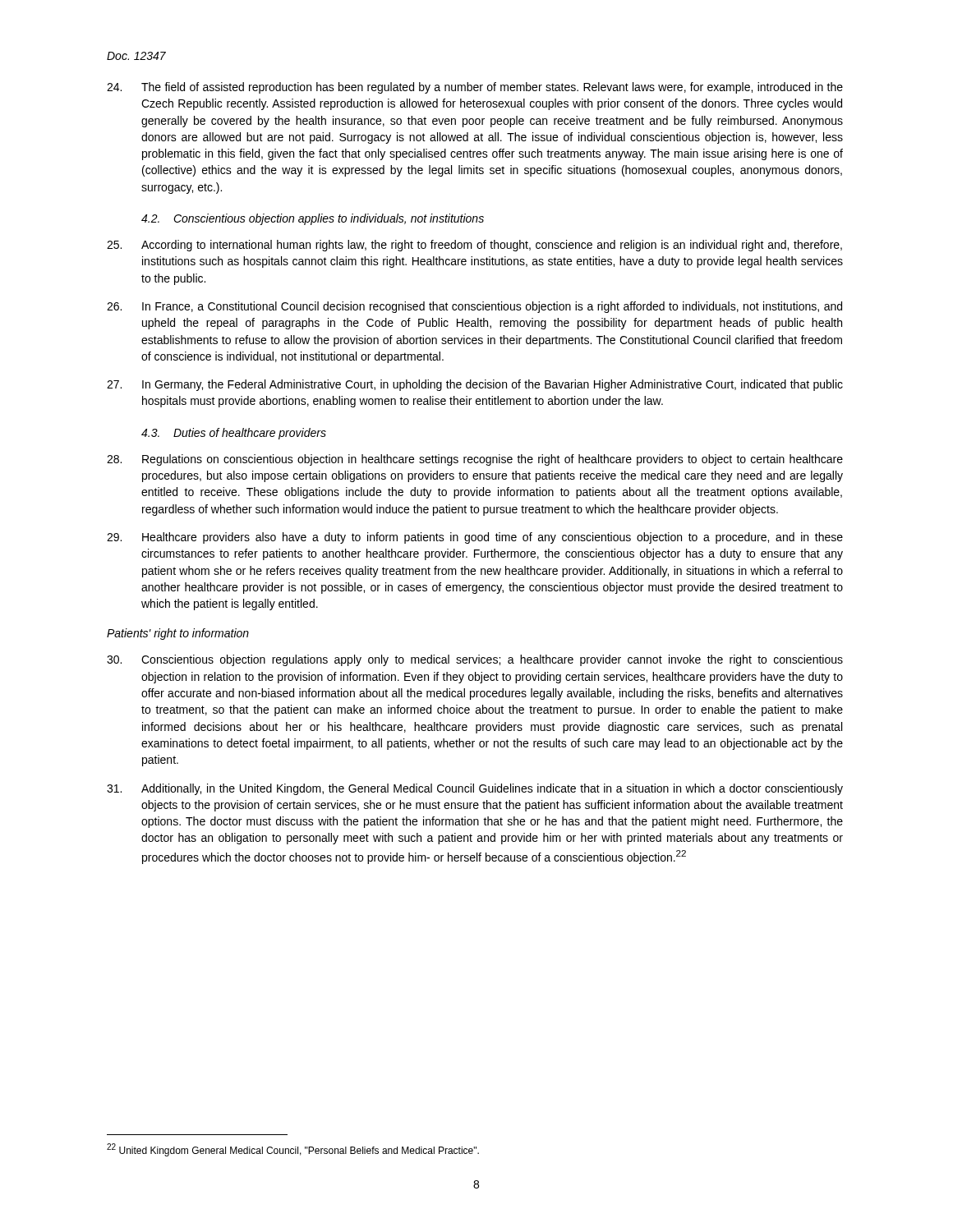Click the section header that begins "Patients' right to"
This screenshot has width=953, height=1232.
click(178, 634)
